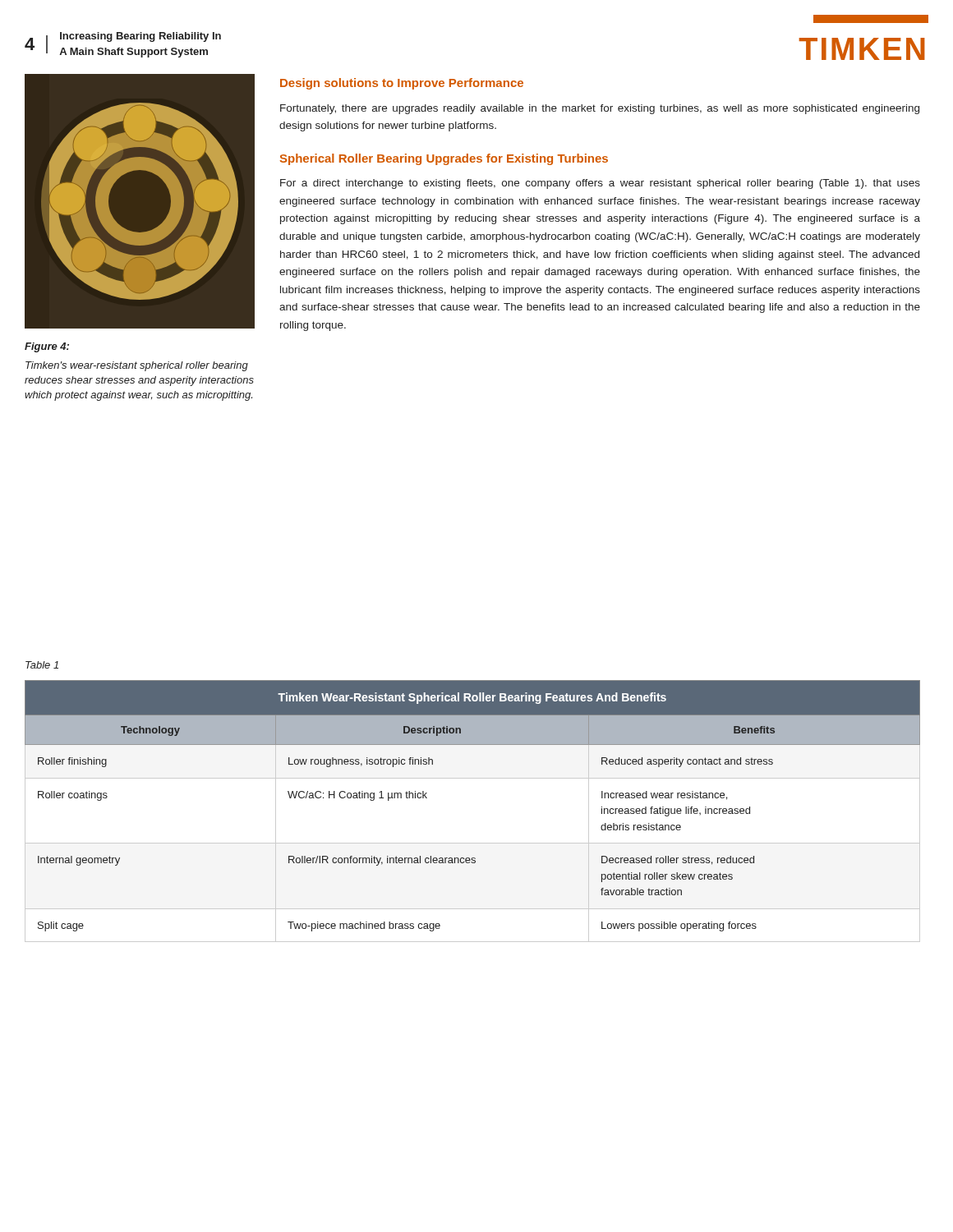The image size is (953, 1232).
Task: Click the passage that begins "Fortunately, there are"
Action: click(x=600, y=116)
